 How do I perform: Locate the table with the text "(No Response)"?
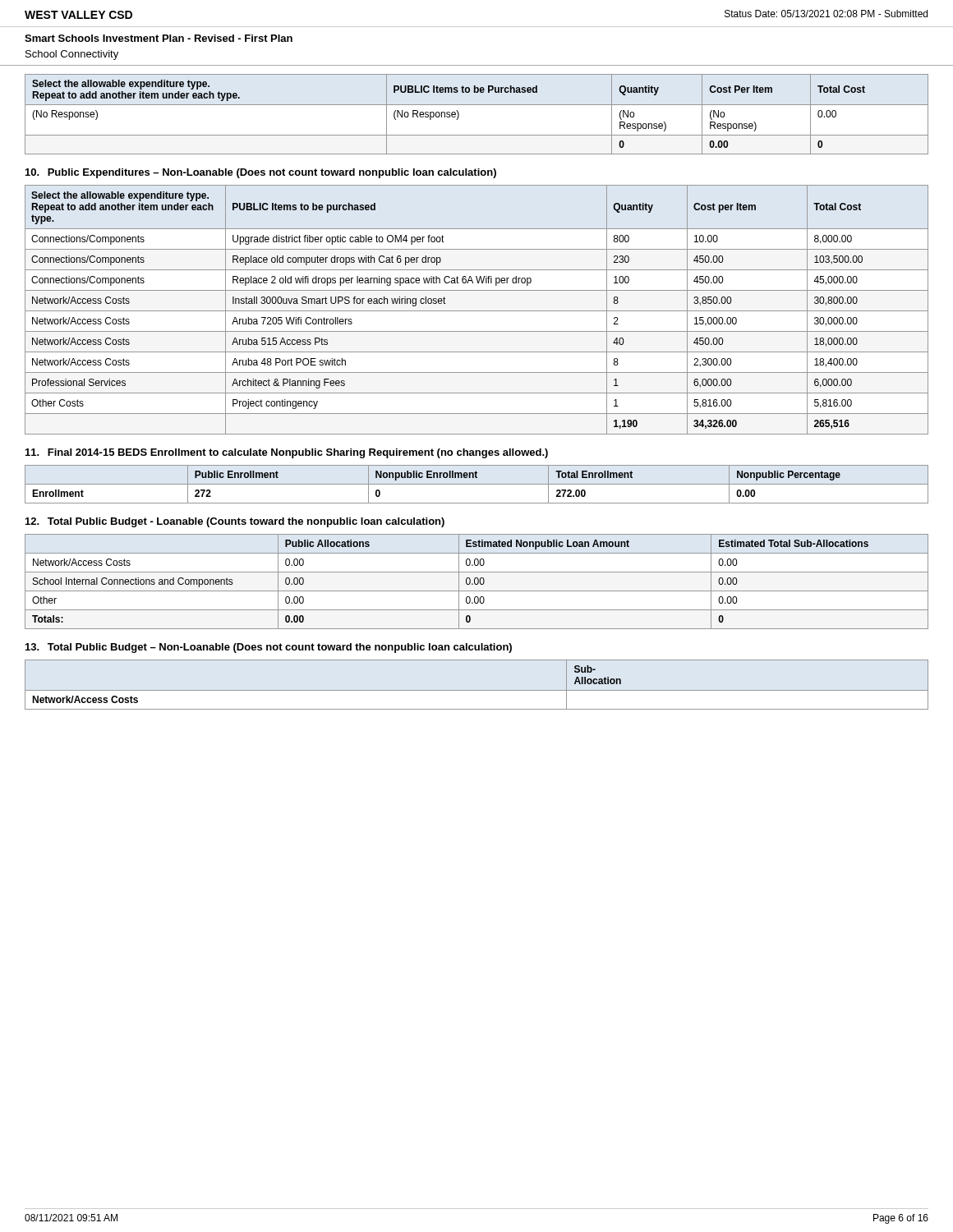click(476, 114)
